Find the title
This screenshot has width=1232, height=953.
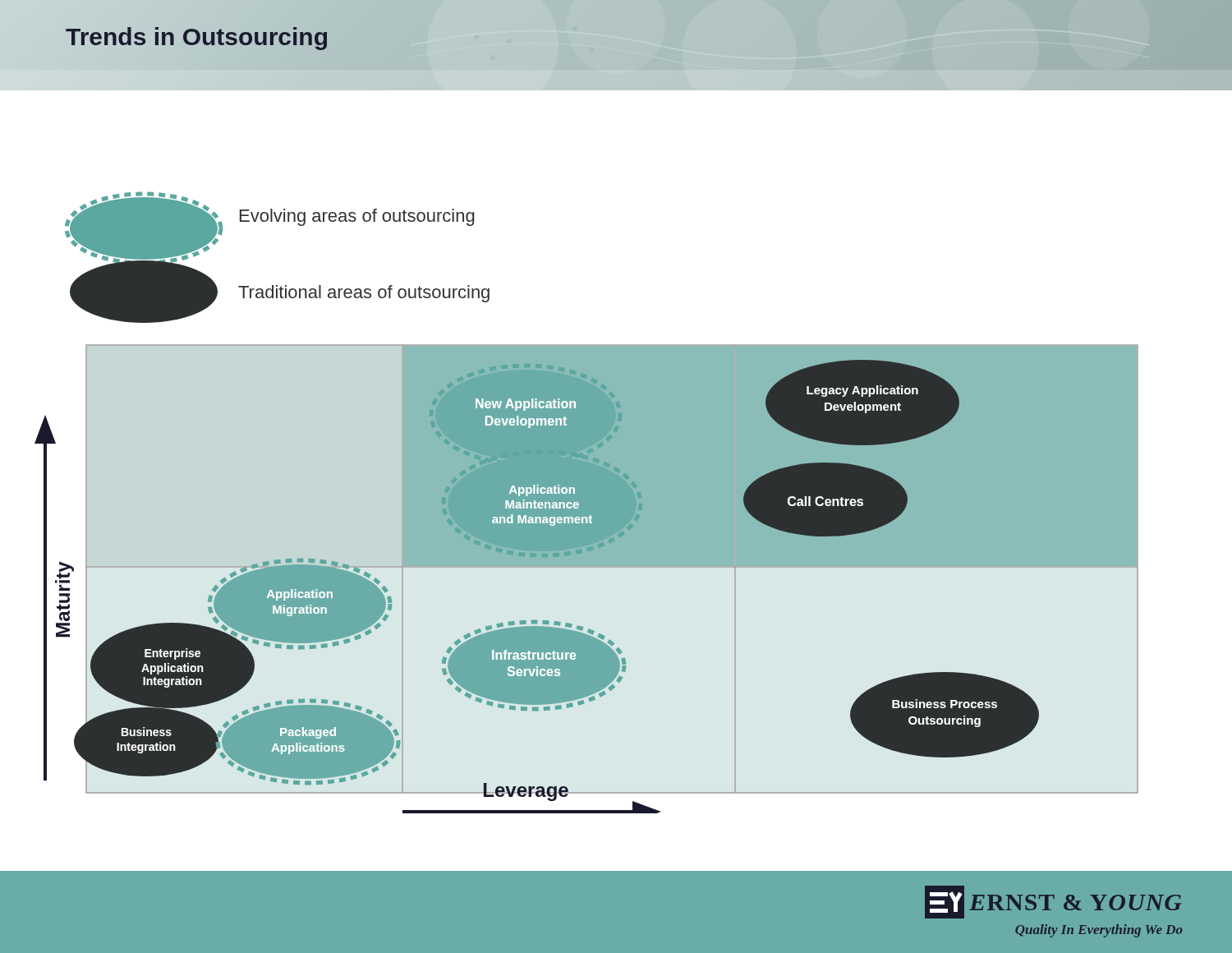197,37
